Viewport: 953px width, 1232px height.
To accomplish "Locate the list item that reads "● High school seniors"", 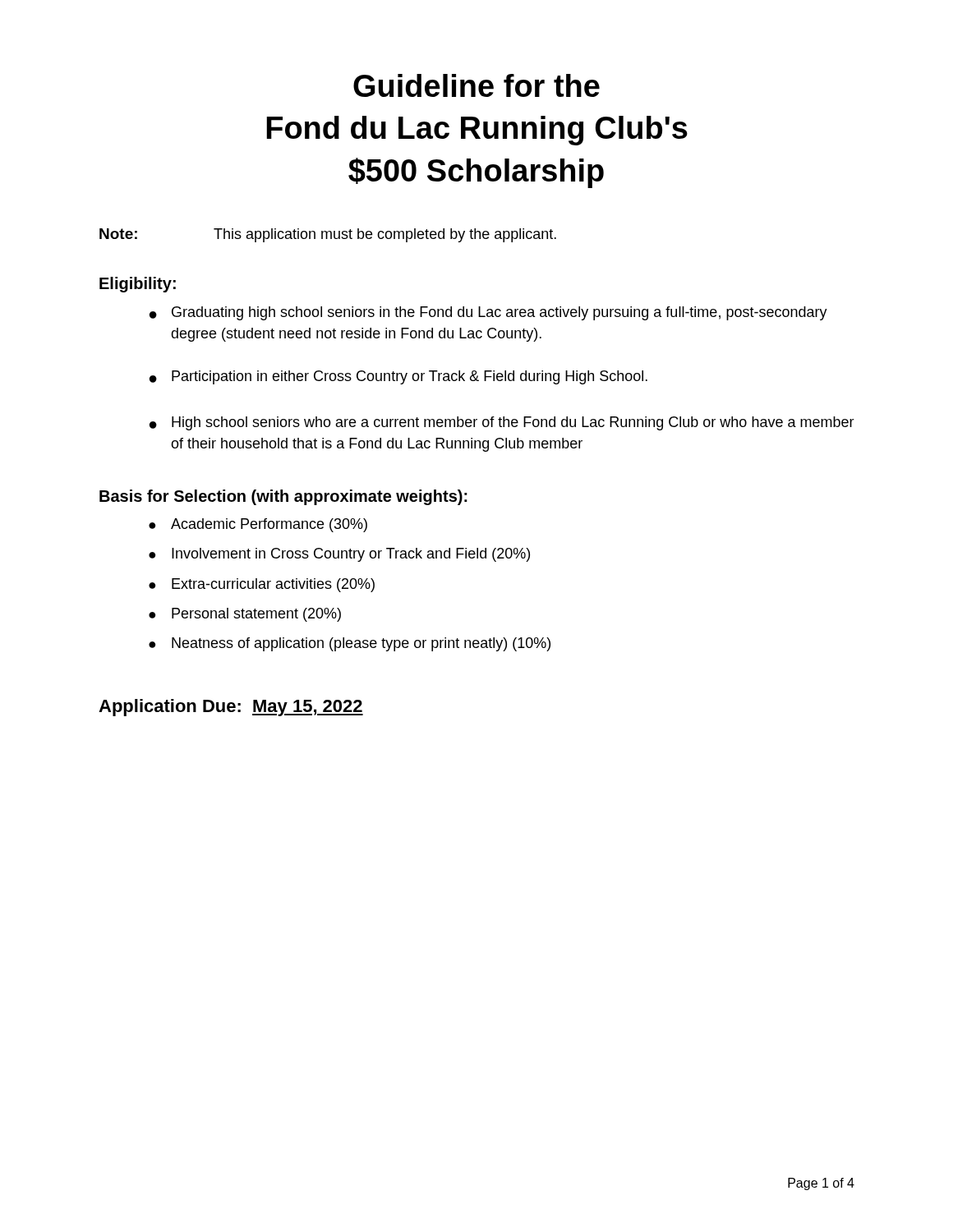I will 501,433.
